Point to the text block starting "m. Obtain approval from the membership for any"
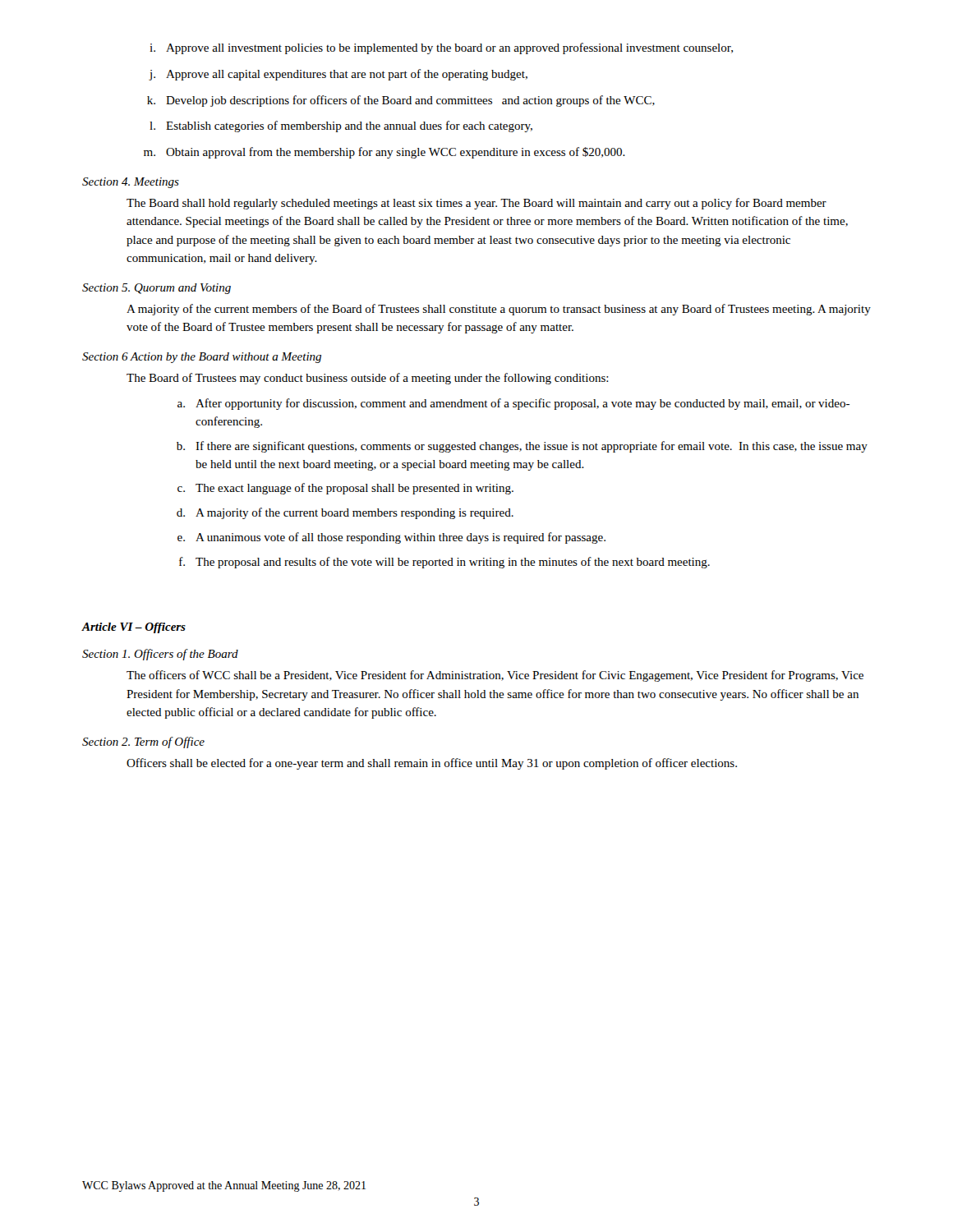This screenshot has height=1232, width=953. (x=499, y=153)
